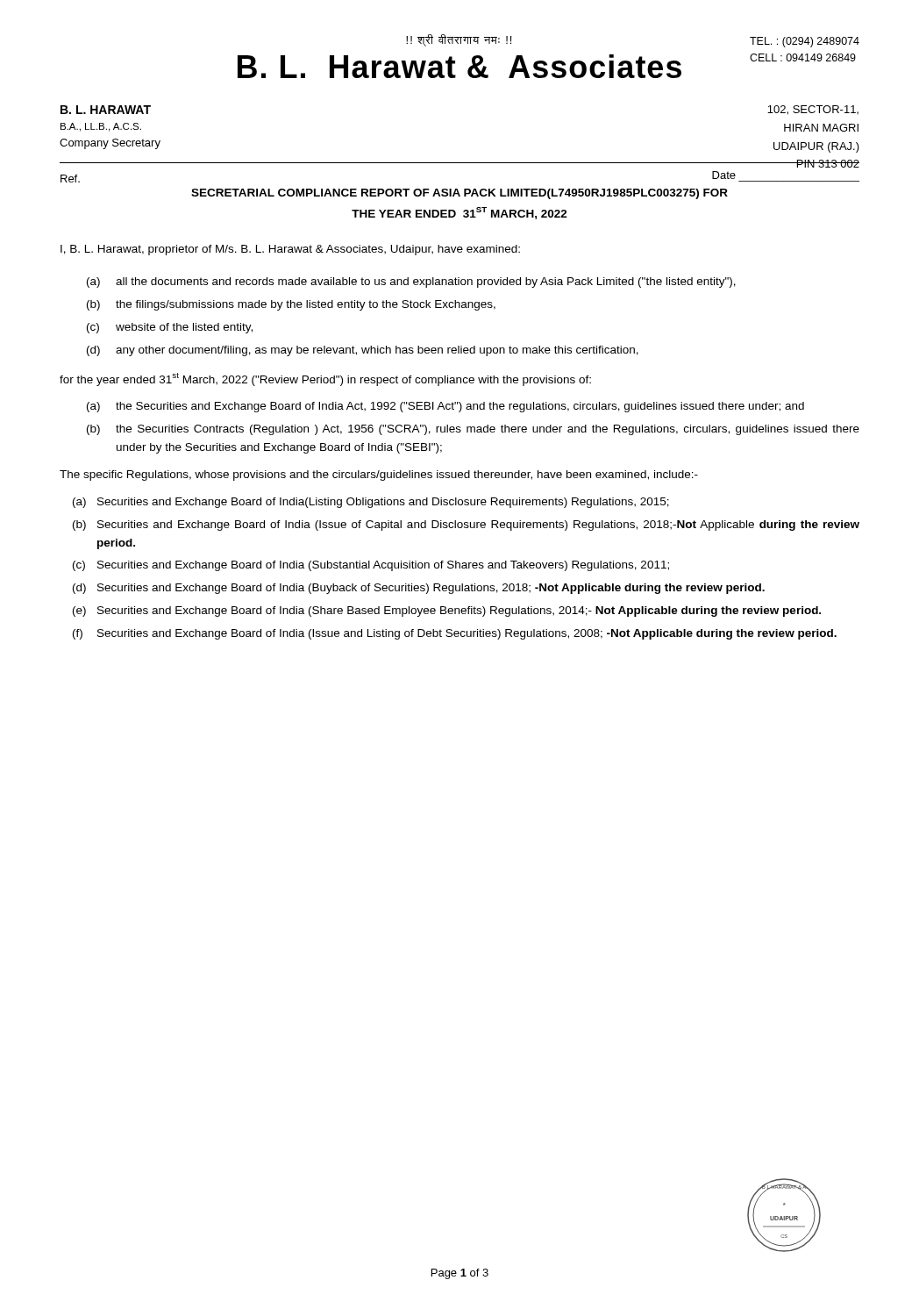Find the list item that says "(a) Securities and Exchange Board of"

click(x=466, y=502)
